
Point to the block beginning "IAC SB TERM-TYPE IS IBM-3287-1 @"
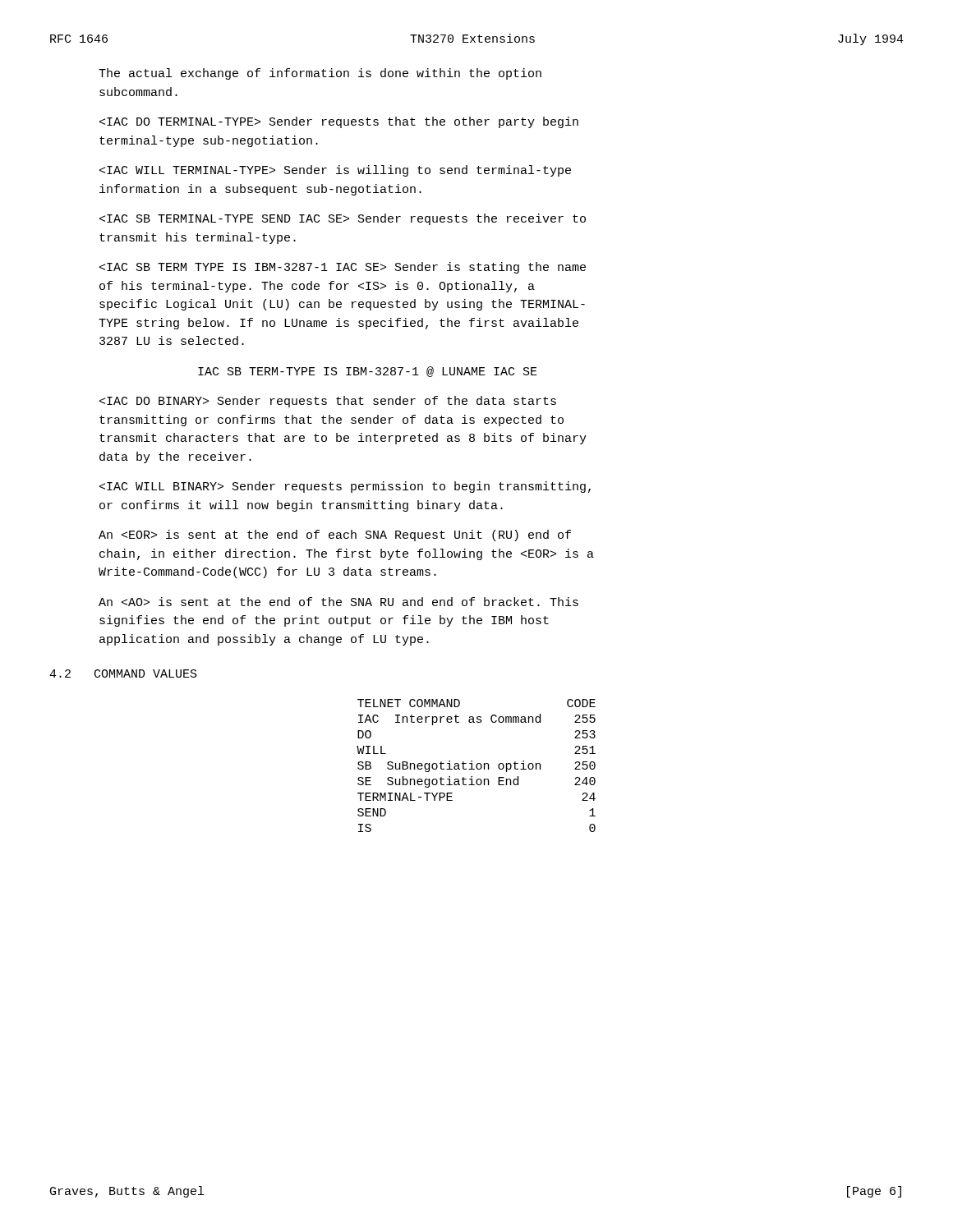(367, 372)
